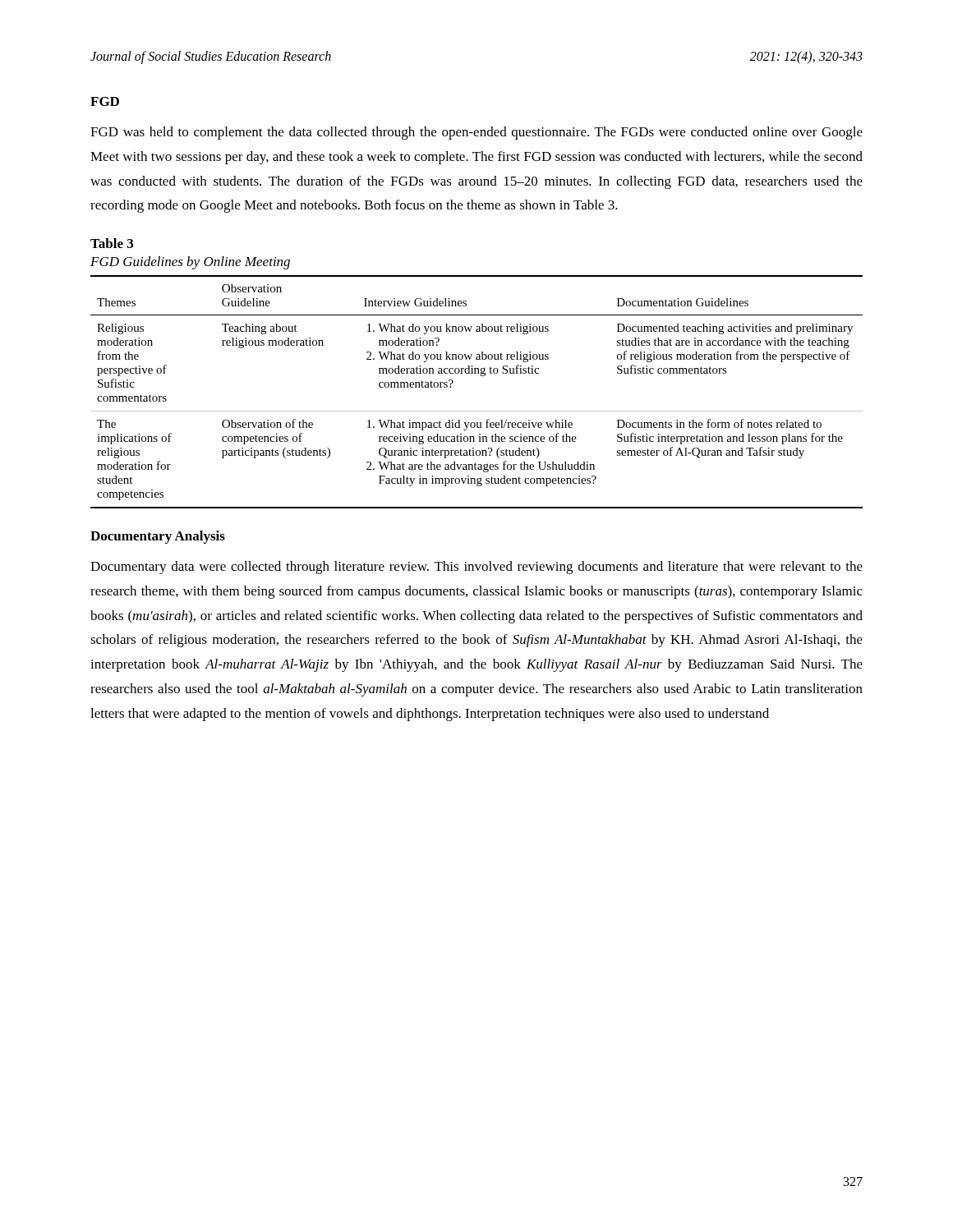953x1232 pixels.
Task: Navigate to the text block starting "Table 3 FGD Guidelines by Online Meeting"
Action: [x=112, y=243]
